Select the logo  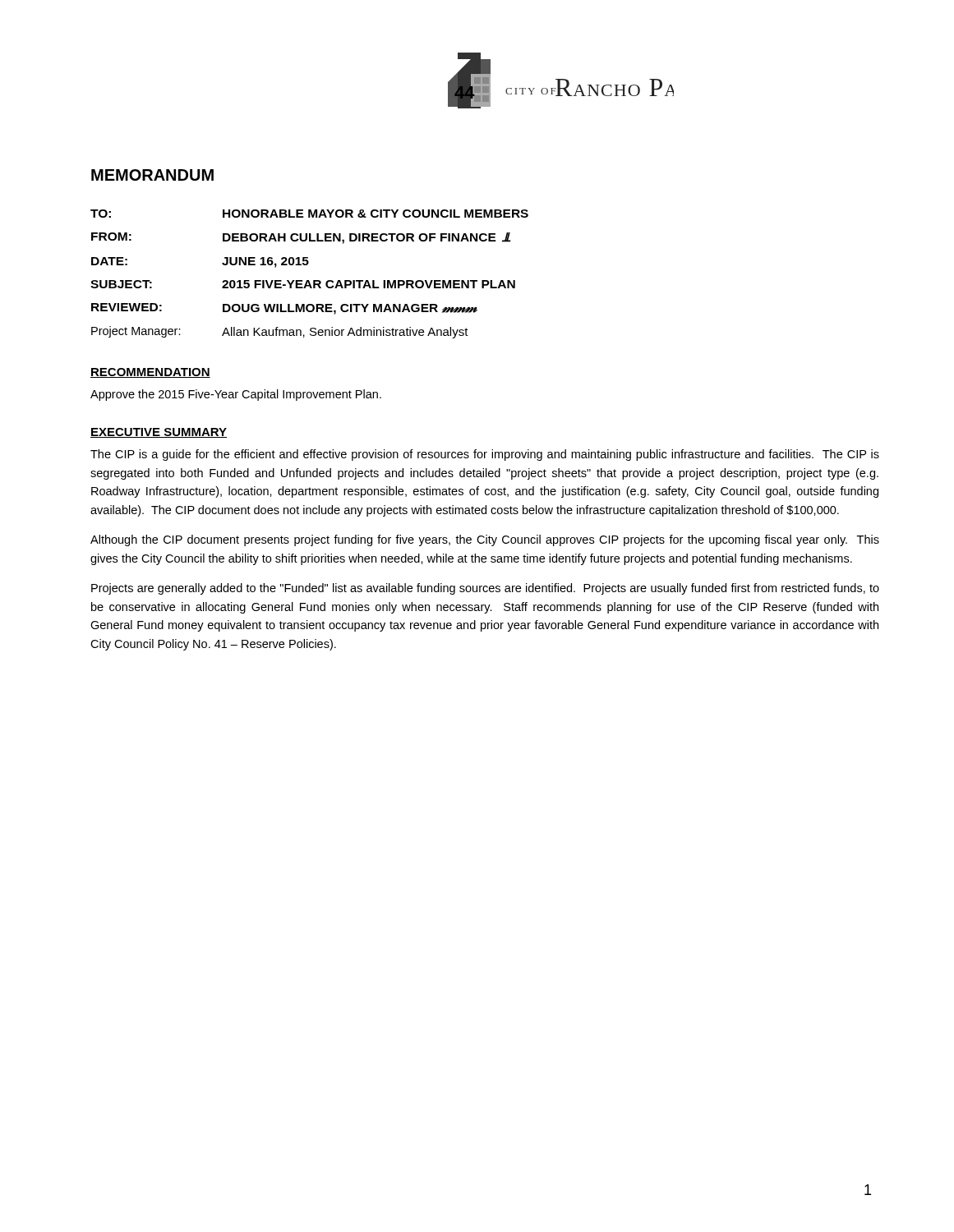pos(485,96)
